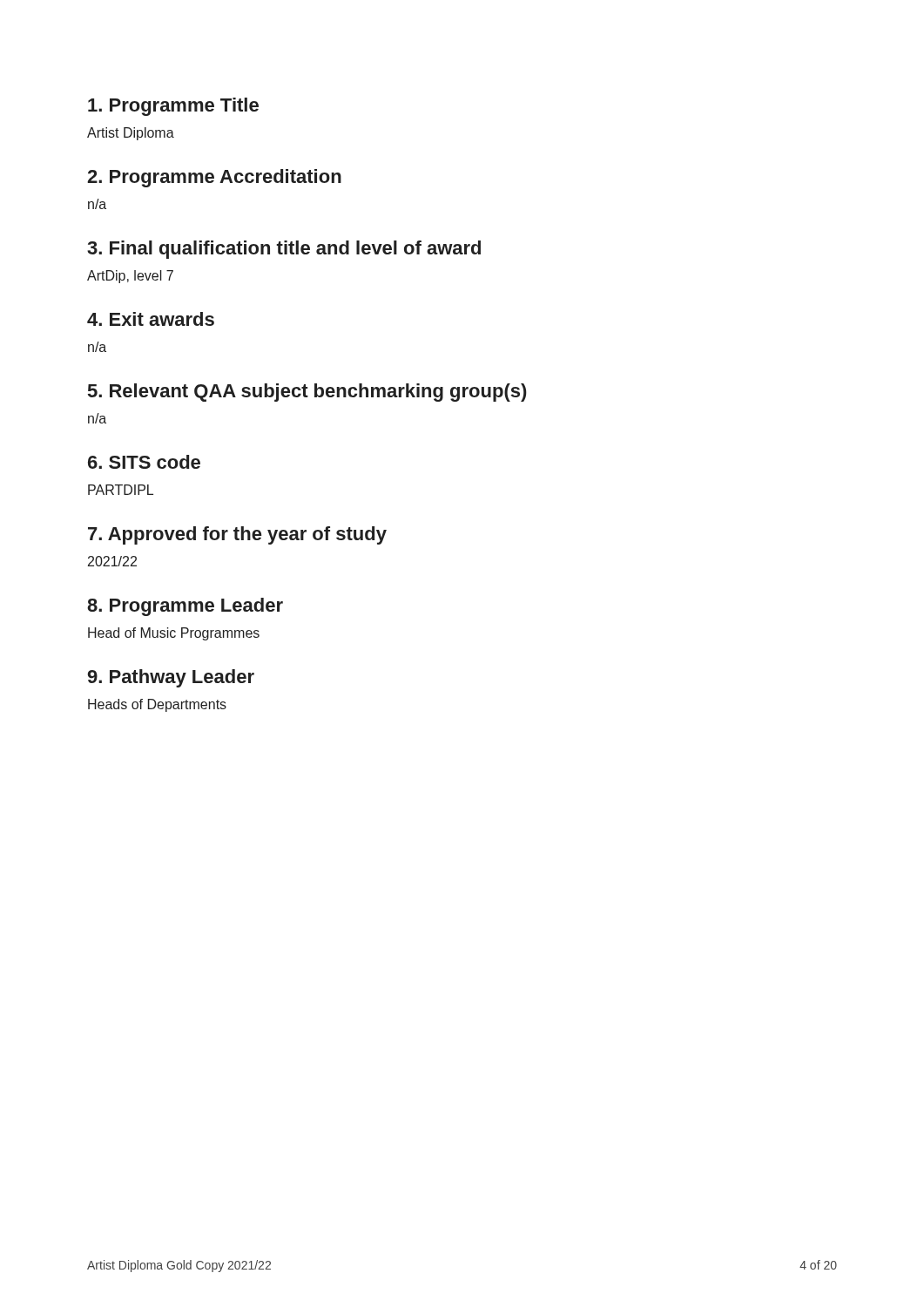The image size is (924, 1307).
Task: Select the region starting "ArtDip, level 7"
Action: (130, 276)
